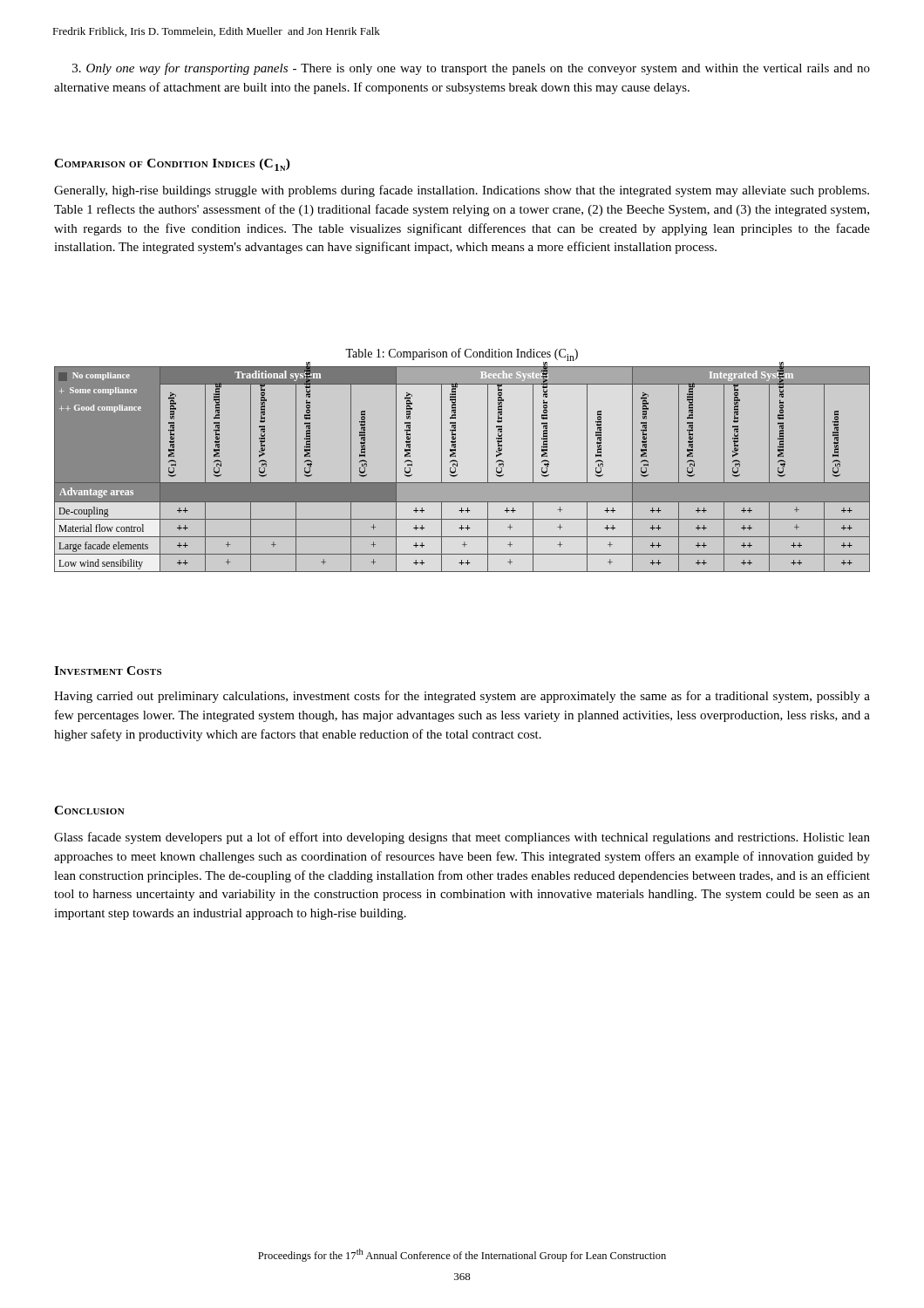Find the table that mentions "No compliance"

462,469
